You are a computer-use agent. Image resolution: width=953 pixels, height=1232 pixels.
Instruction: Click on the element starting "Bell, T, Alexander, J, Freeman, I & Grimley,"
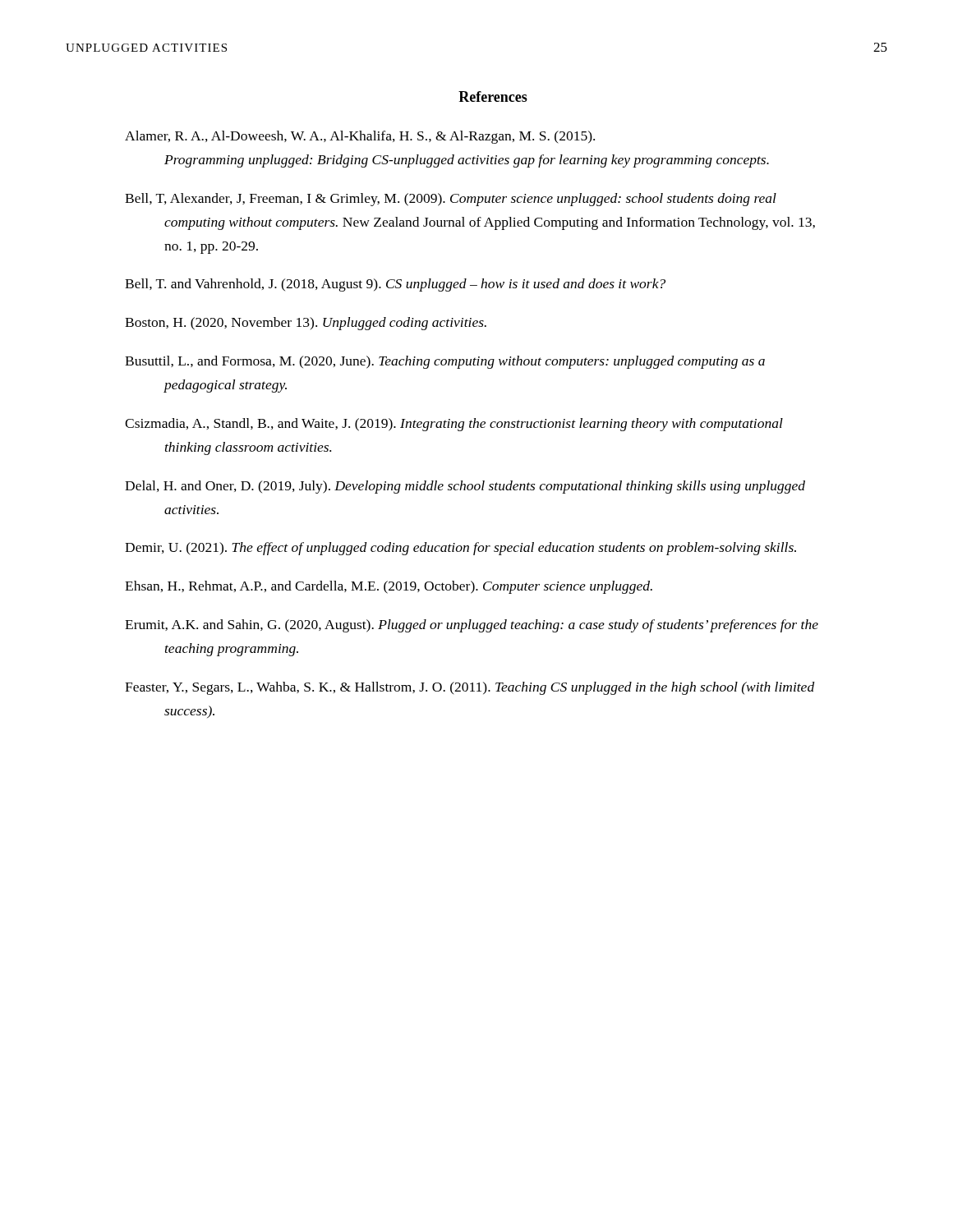(493, 222)
